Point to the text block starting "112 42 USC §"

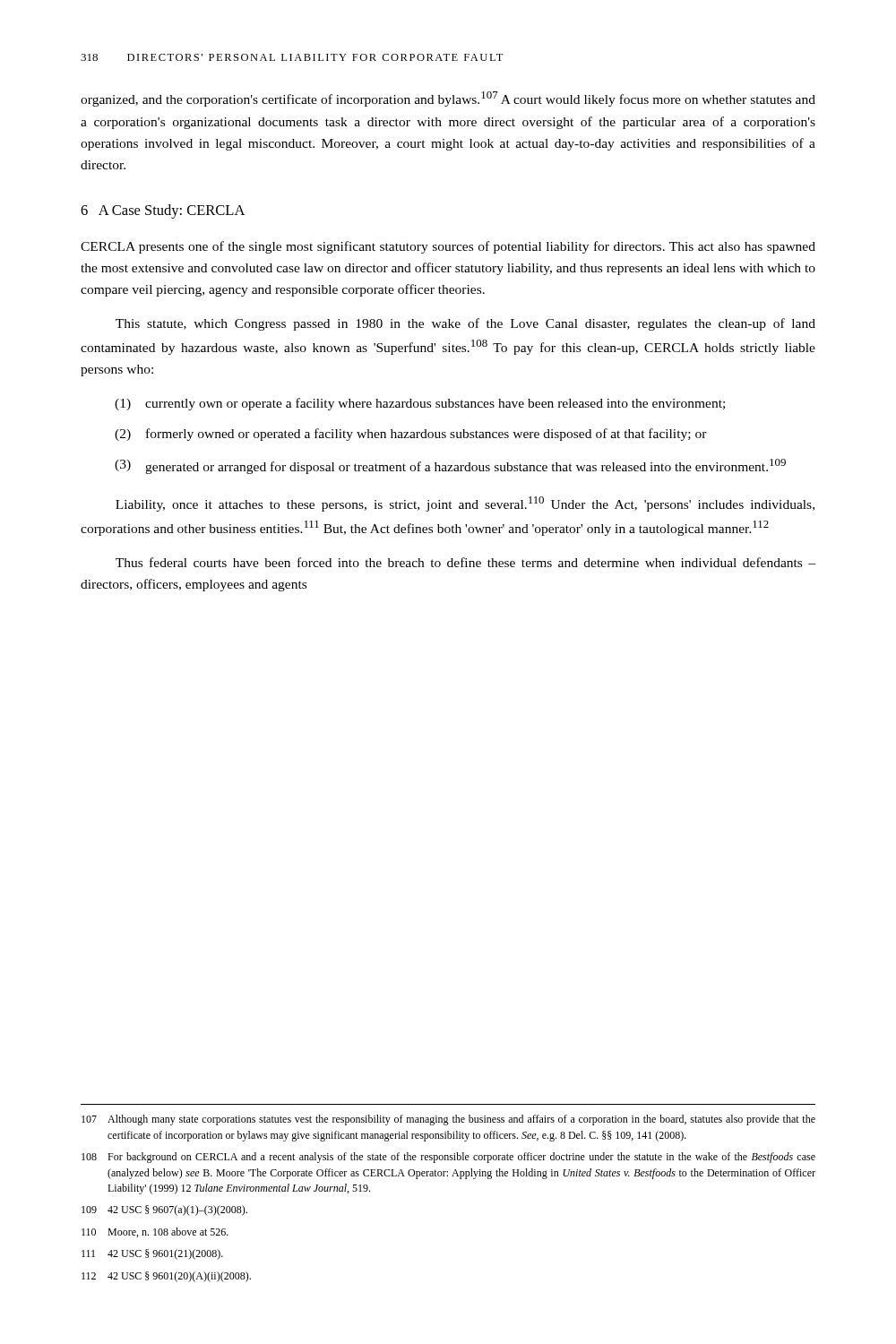[166, 1277]
